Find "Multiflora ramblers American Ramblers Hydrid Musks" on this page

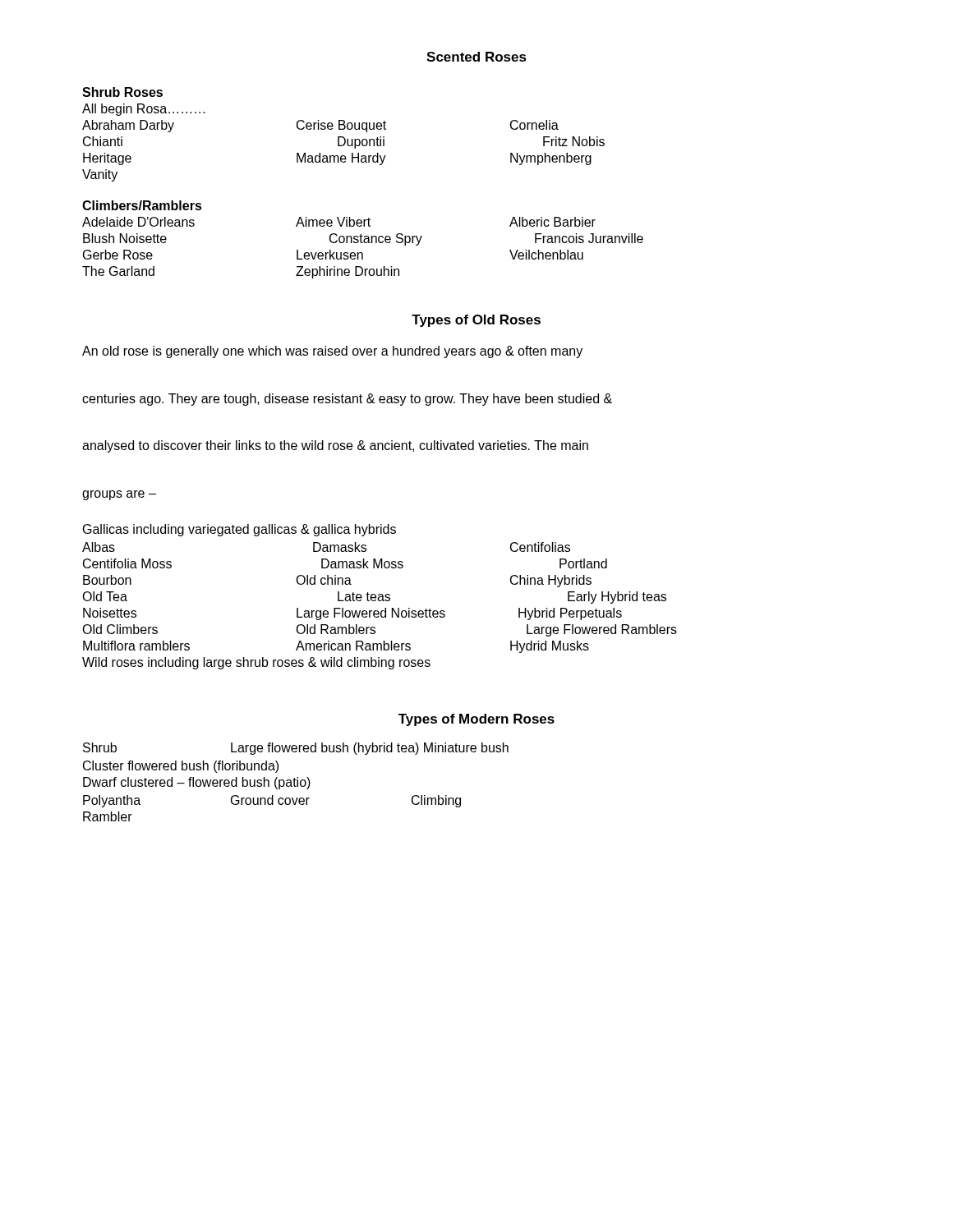403,646
